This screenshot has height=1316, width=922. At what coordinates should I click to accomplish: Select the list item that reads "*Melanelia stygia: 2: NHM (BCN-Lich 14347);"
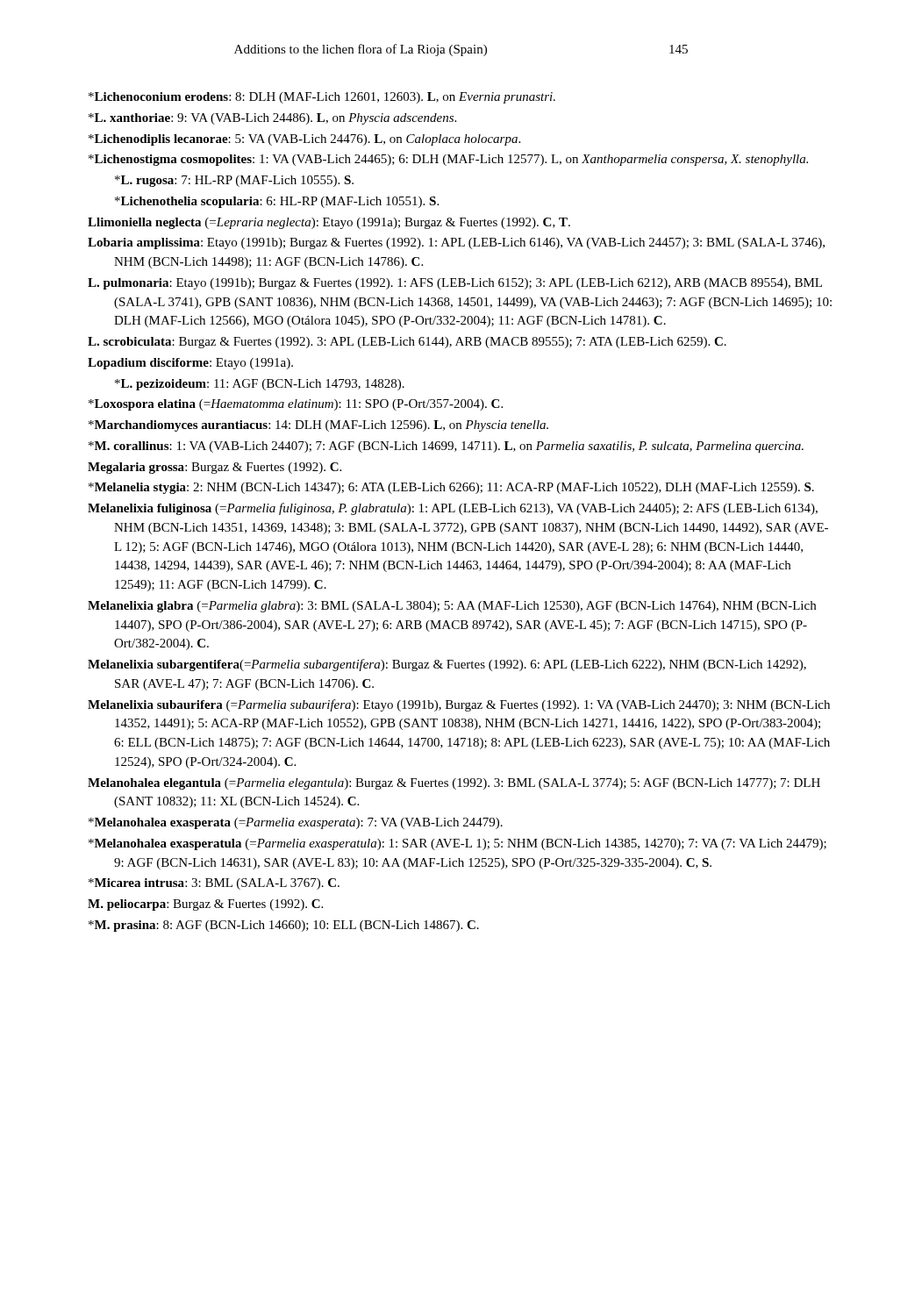pyautogui.click(x=451, y=487)
